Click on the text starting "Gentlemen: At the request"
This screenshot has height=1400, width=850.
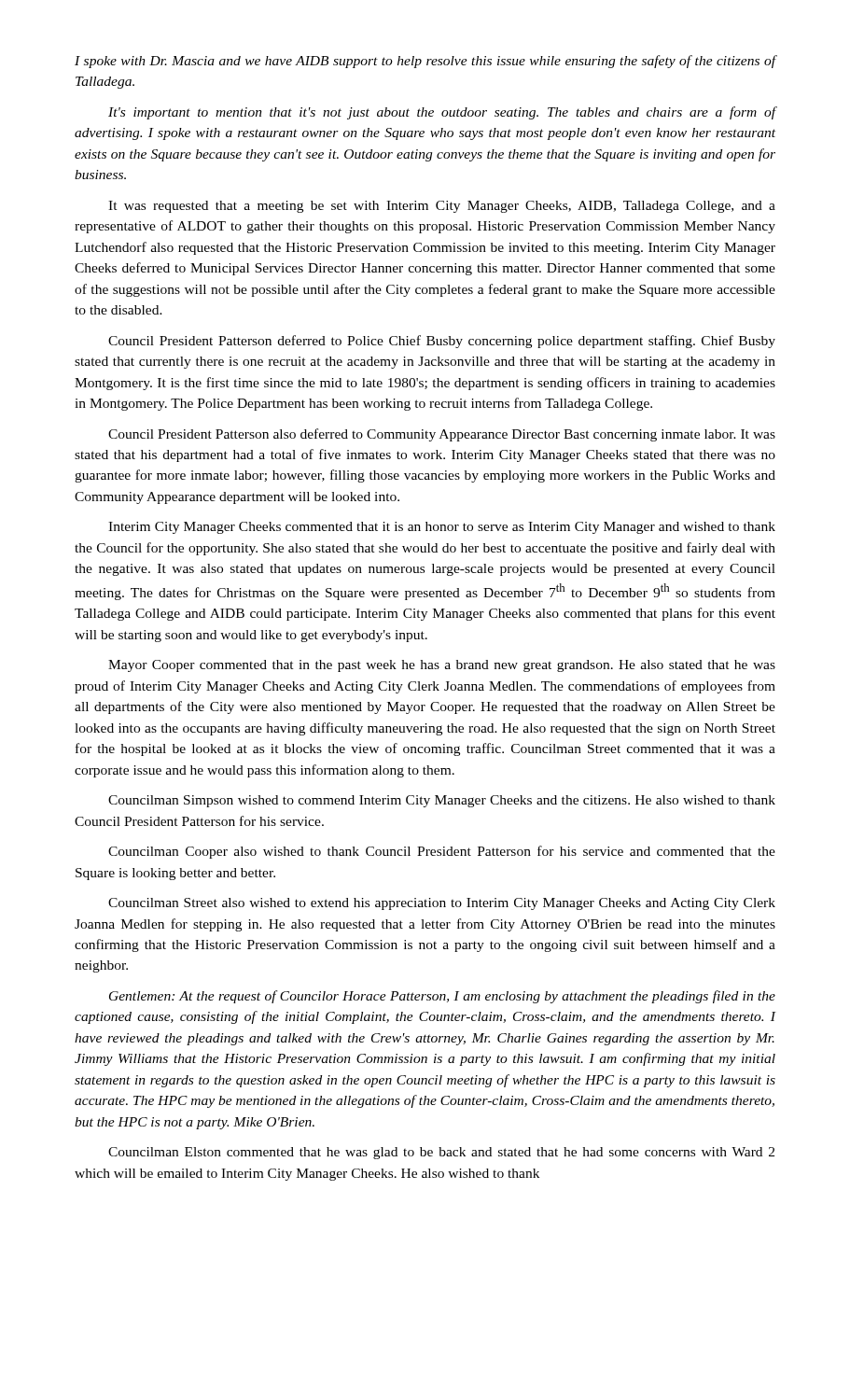[425, 1059]
